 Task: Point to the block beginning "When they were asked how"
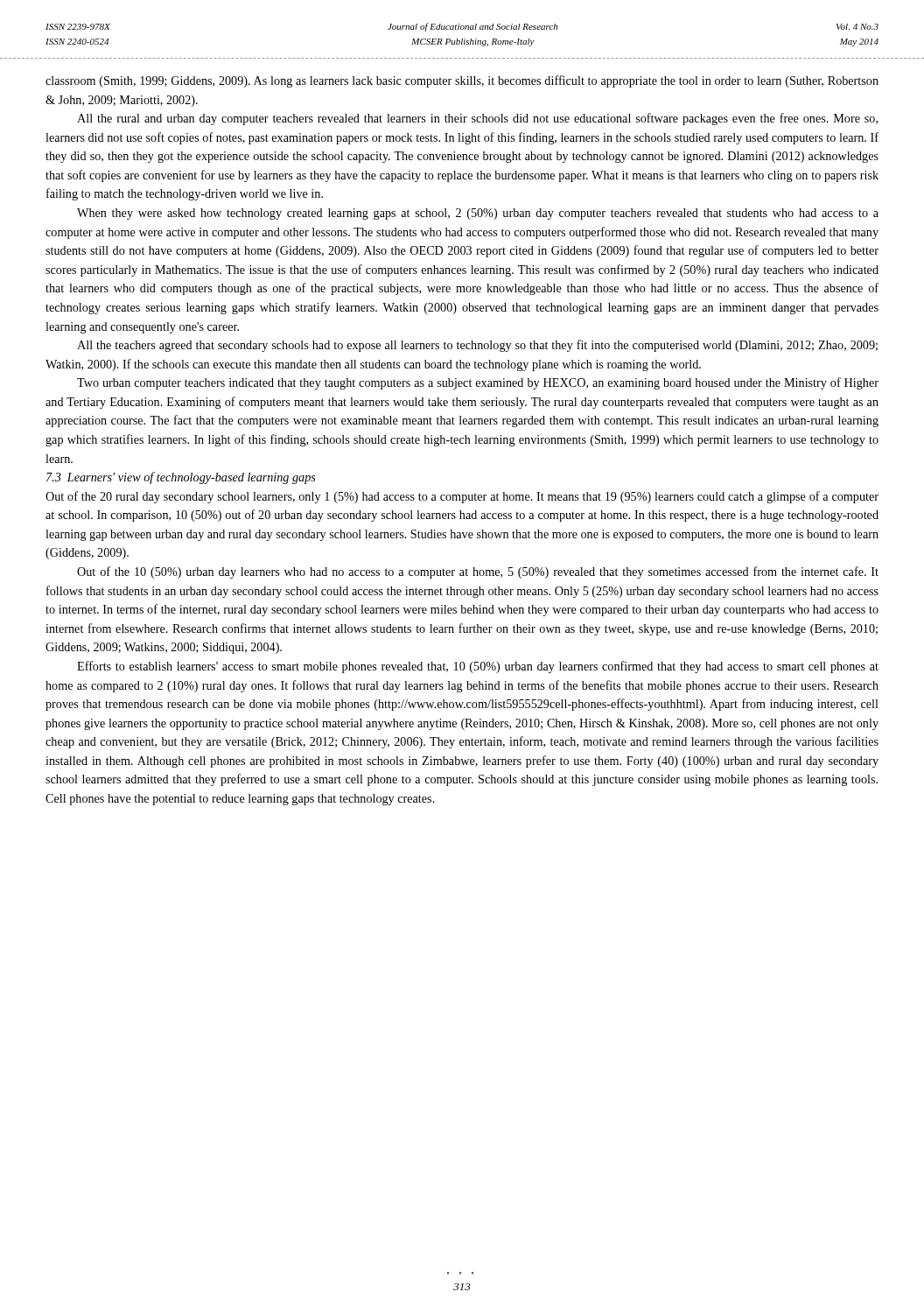point(462,270)
